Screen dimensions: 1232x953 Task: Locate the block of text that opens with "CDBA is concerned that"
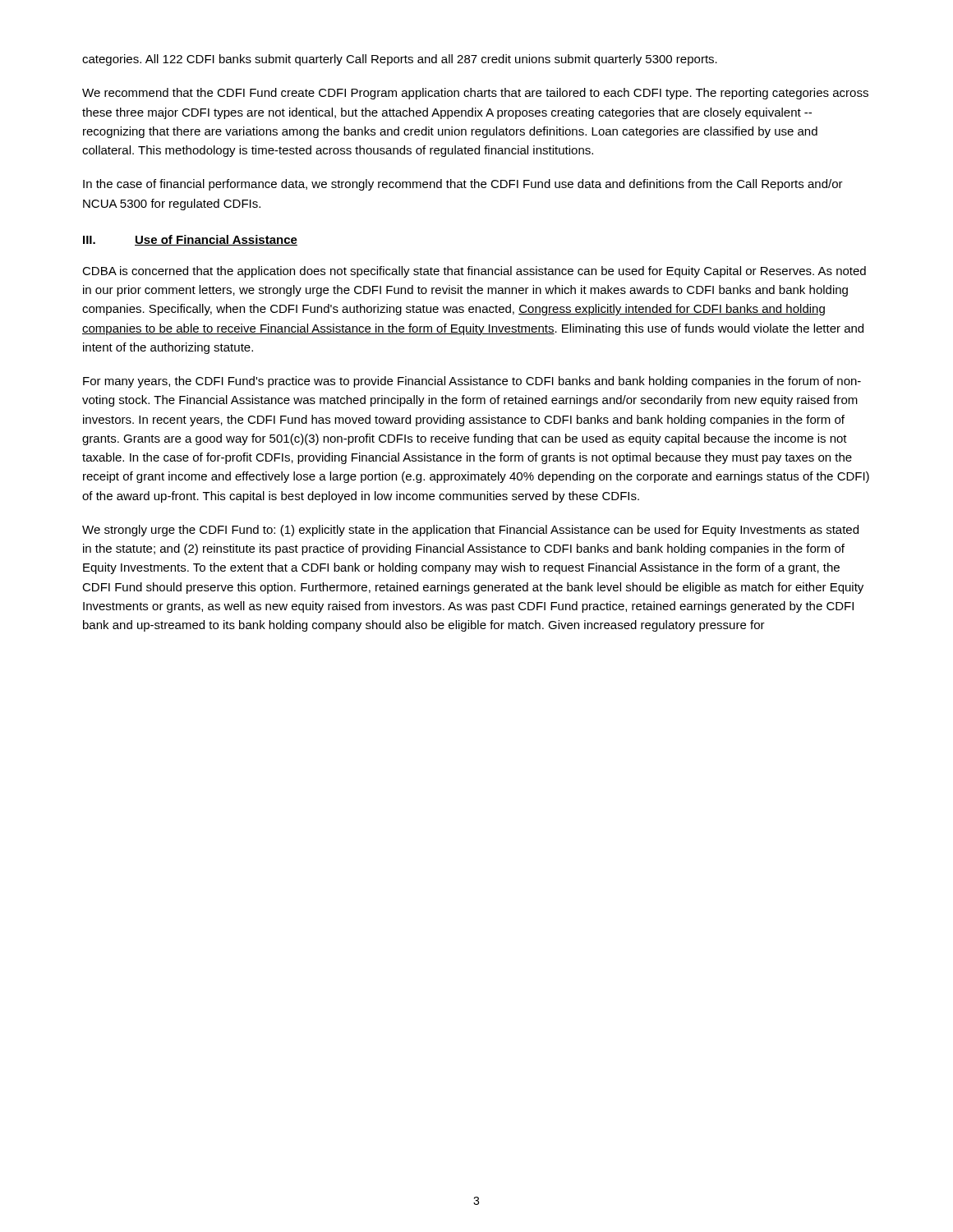(x=474, y=309)
